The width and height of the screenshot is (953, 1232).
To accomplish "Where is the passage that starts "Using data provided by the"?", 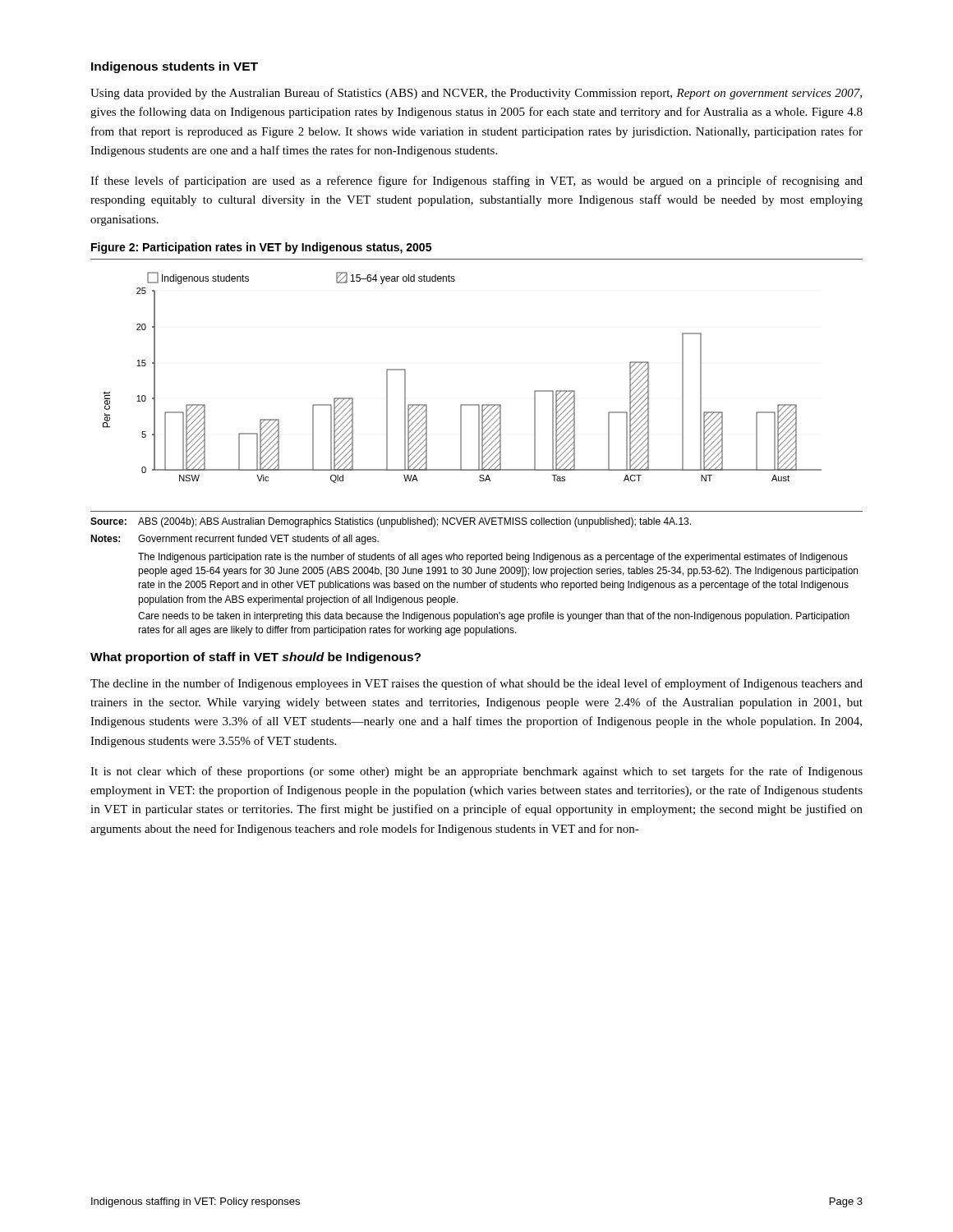I will [476, 121].
